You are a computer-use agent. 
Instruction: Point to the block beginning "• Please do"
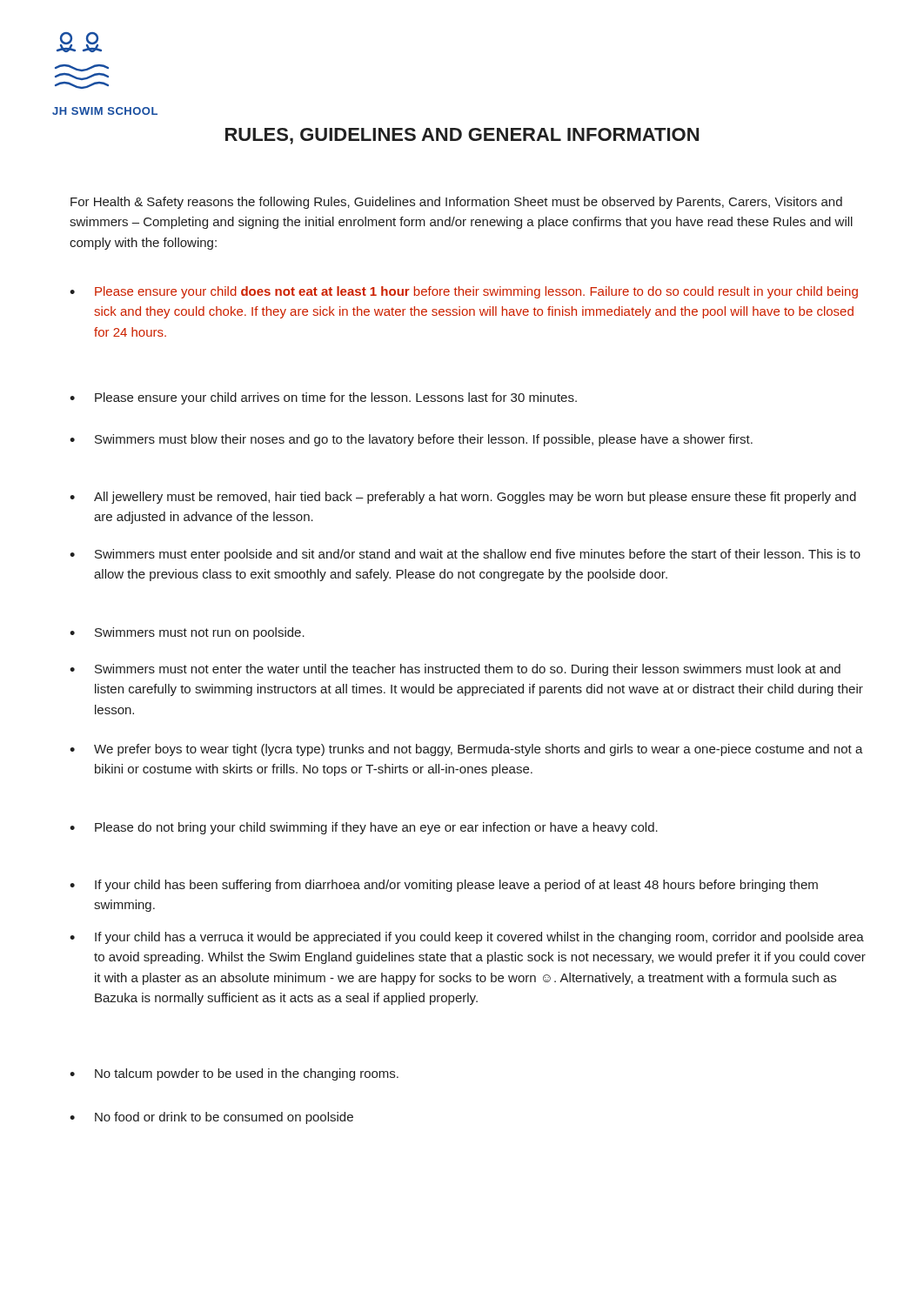[364, 829]
